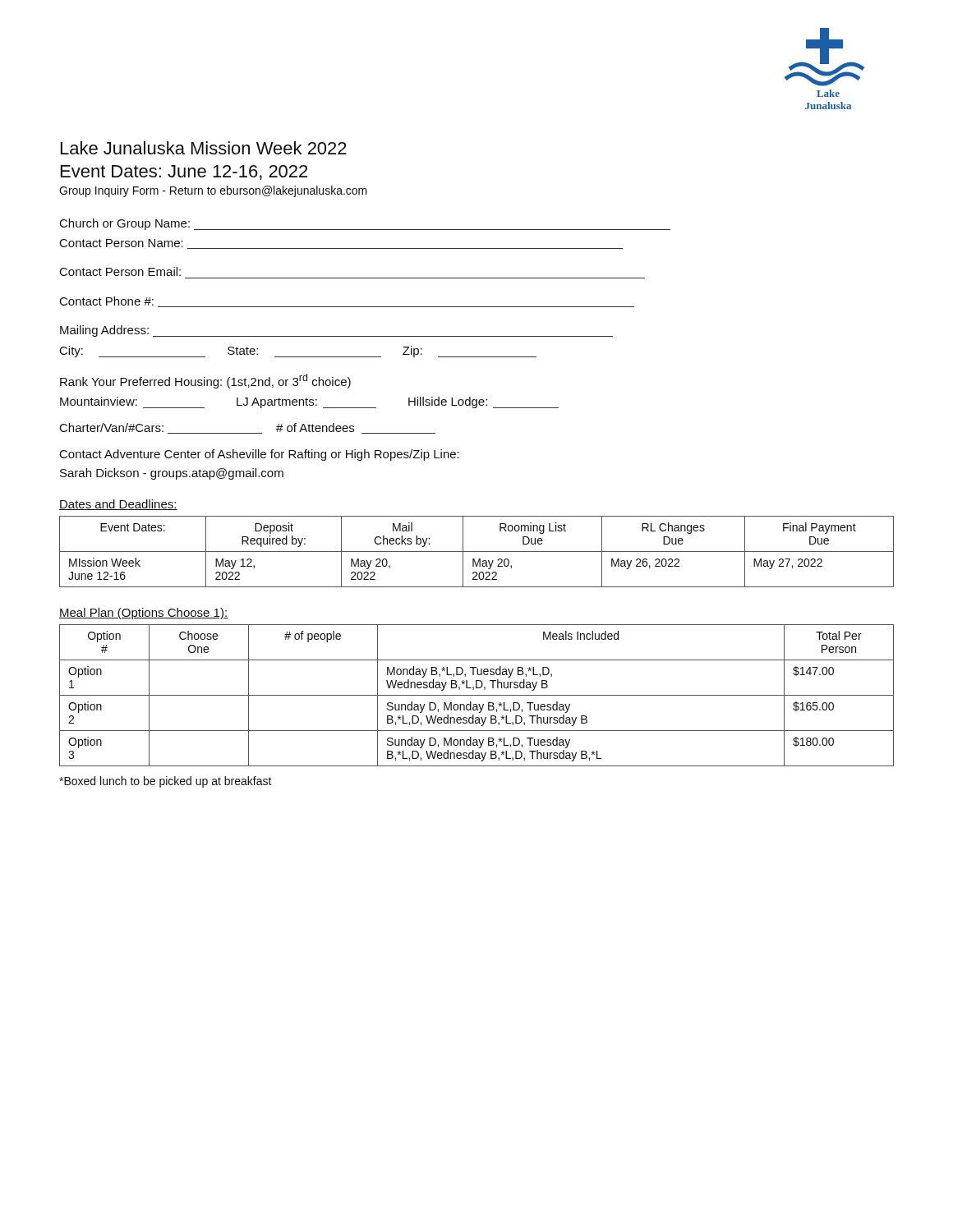Find the table that mentions "Option 1"
This screenshot has height=1232, width=953.
pyautogui.click(x=476, y=695)
